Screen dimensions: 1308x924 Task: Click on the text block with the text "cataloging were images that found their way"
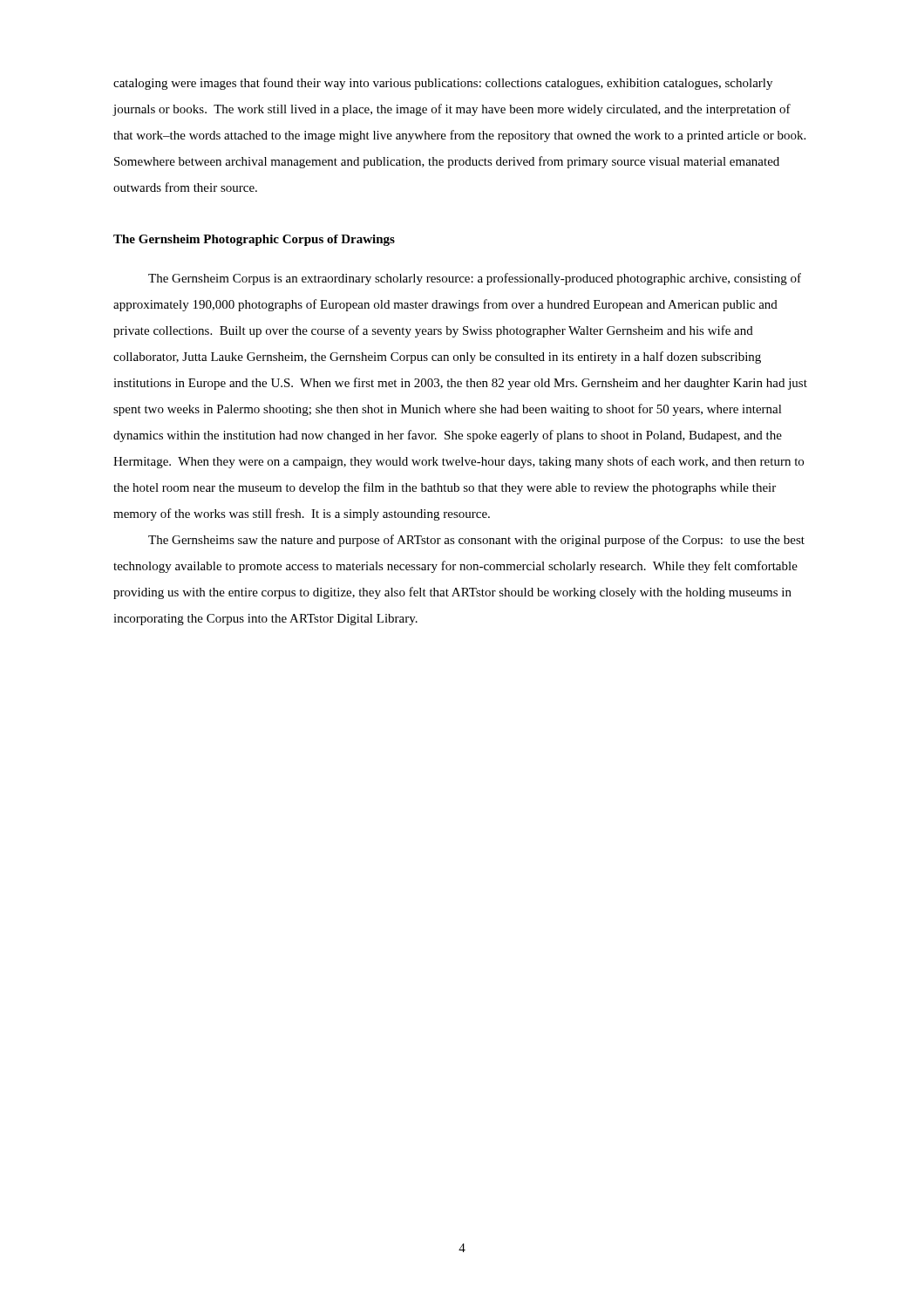point(462,135)
